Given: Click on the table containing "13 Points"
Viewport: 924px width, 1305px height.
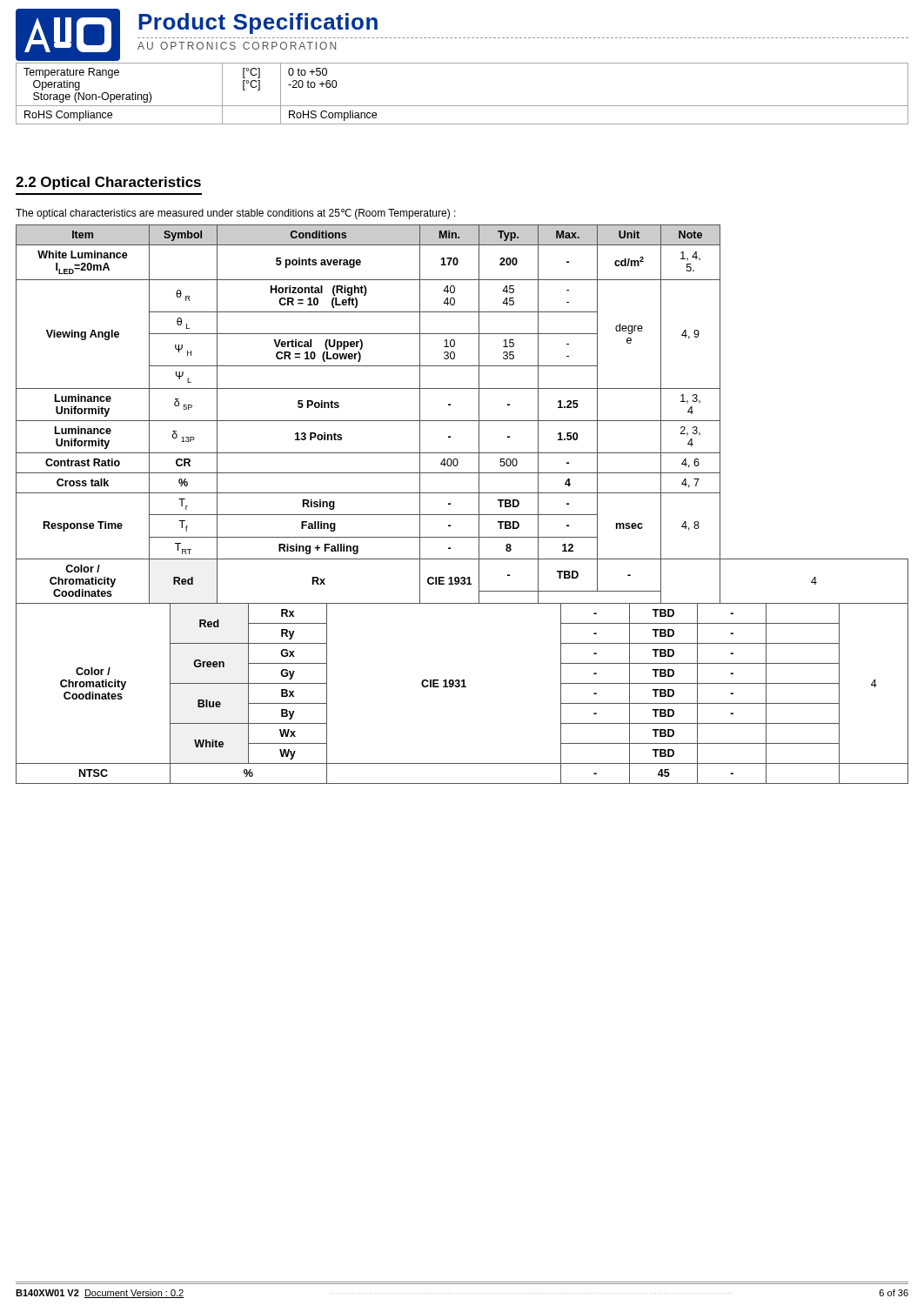Looking at the screenshot, I should coord(462,504).
